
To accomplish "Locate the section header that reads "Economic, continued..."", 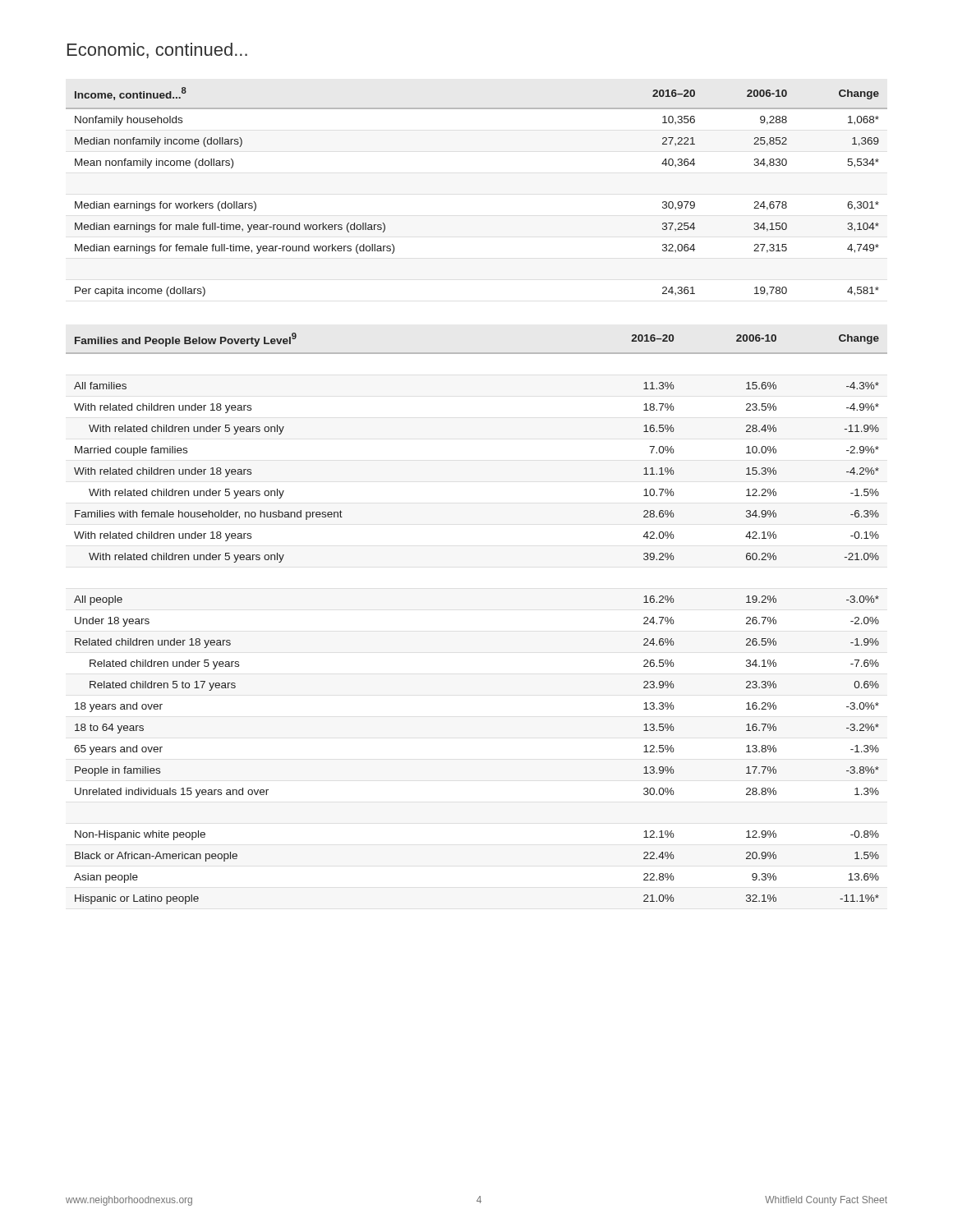I will click(x=157, y=50).
